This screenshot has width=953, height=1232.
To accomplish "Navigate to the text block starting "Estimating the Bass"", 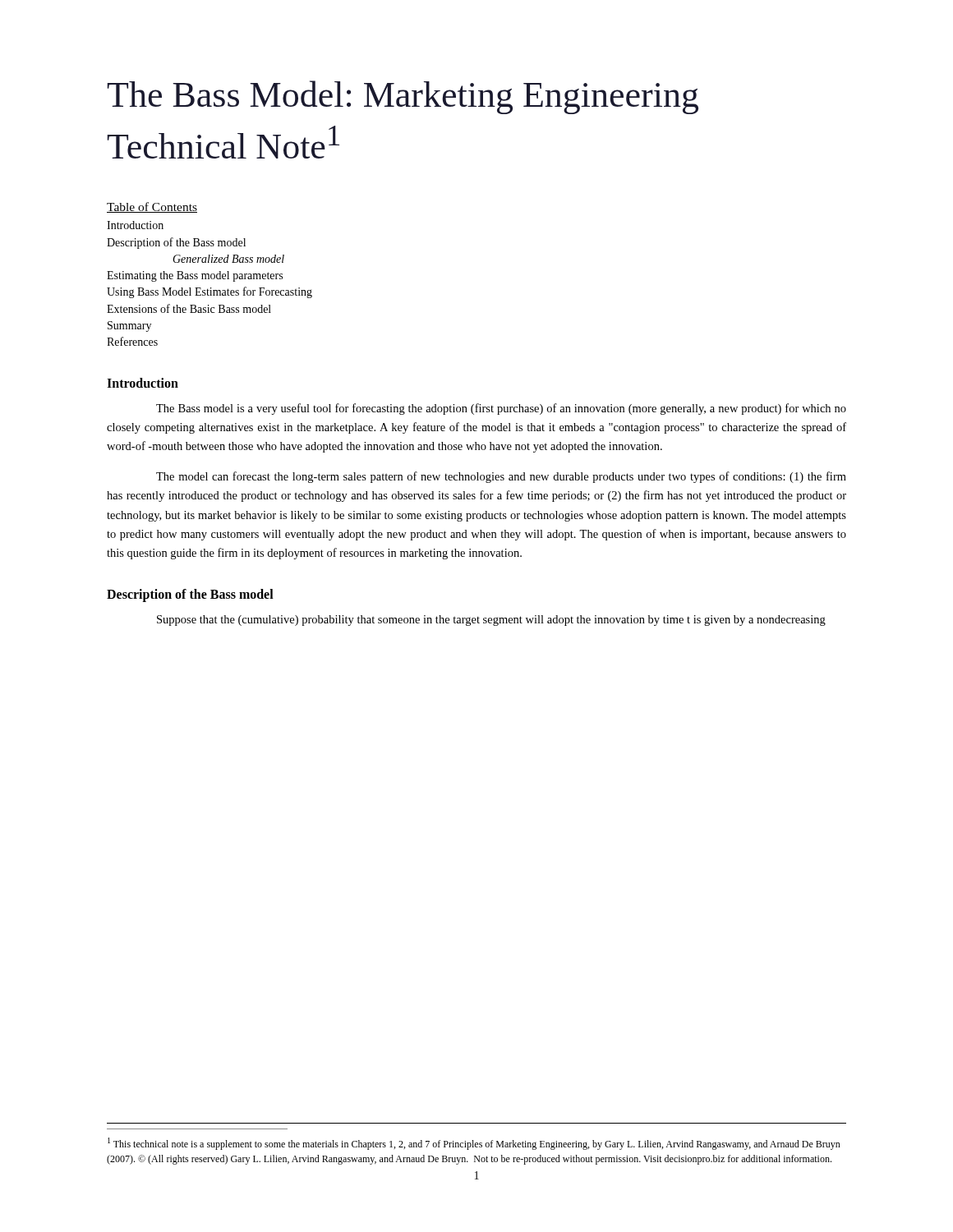I will tap(195, 276).
